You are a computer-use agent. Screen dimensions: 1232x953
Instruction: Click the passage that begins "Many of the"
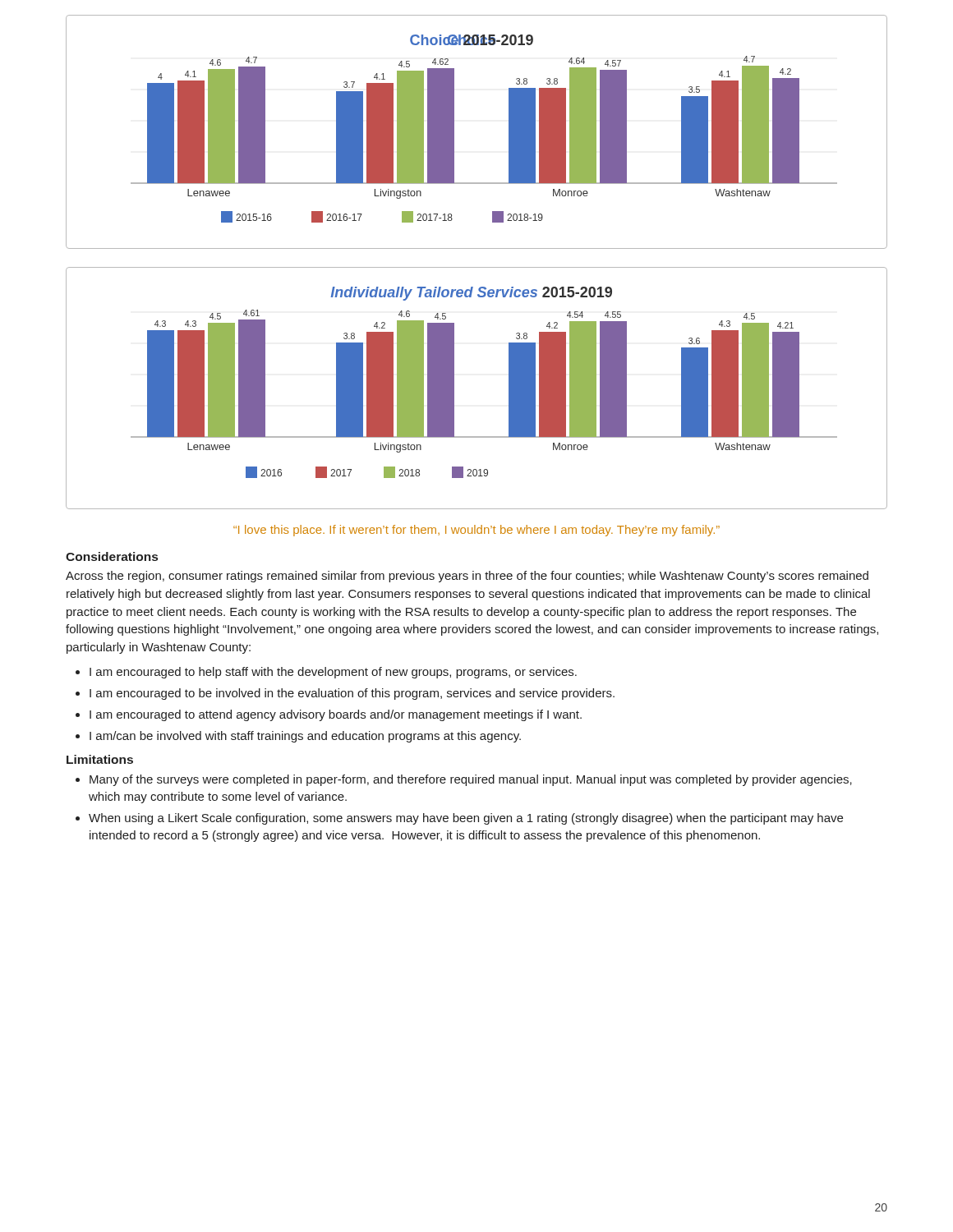471,787
